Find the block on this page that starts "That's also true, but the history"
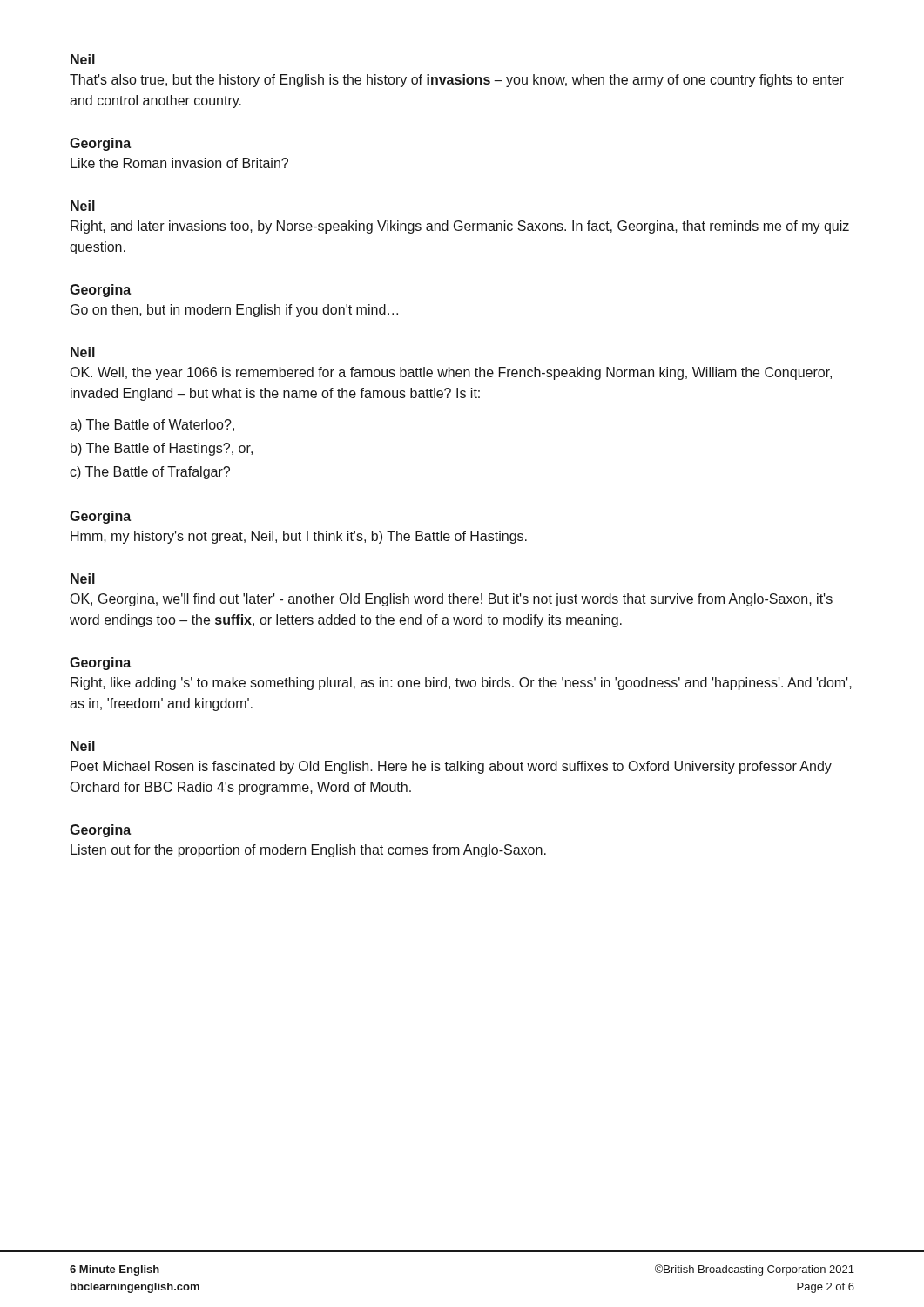The width and height of the screenshot is (924, 1307). (457, 90)
